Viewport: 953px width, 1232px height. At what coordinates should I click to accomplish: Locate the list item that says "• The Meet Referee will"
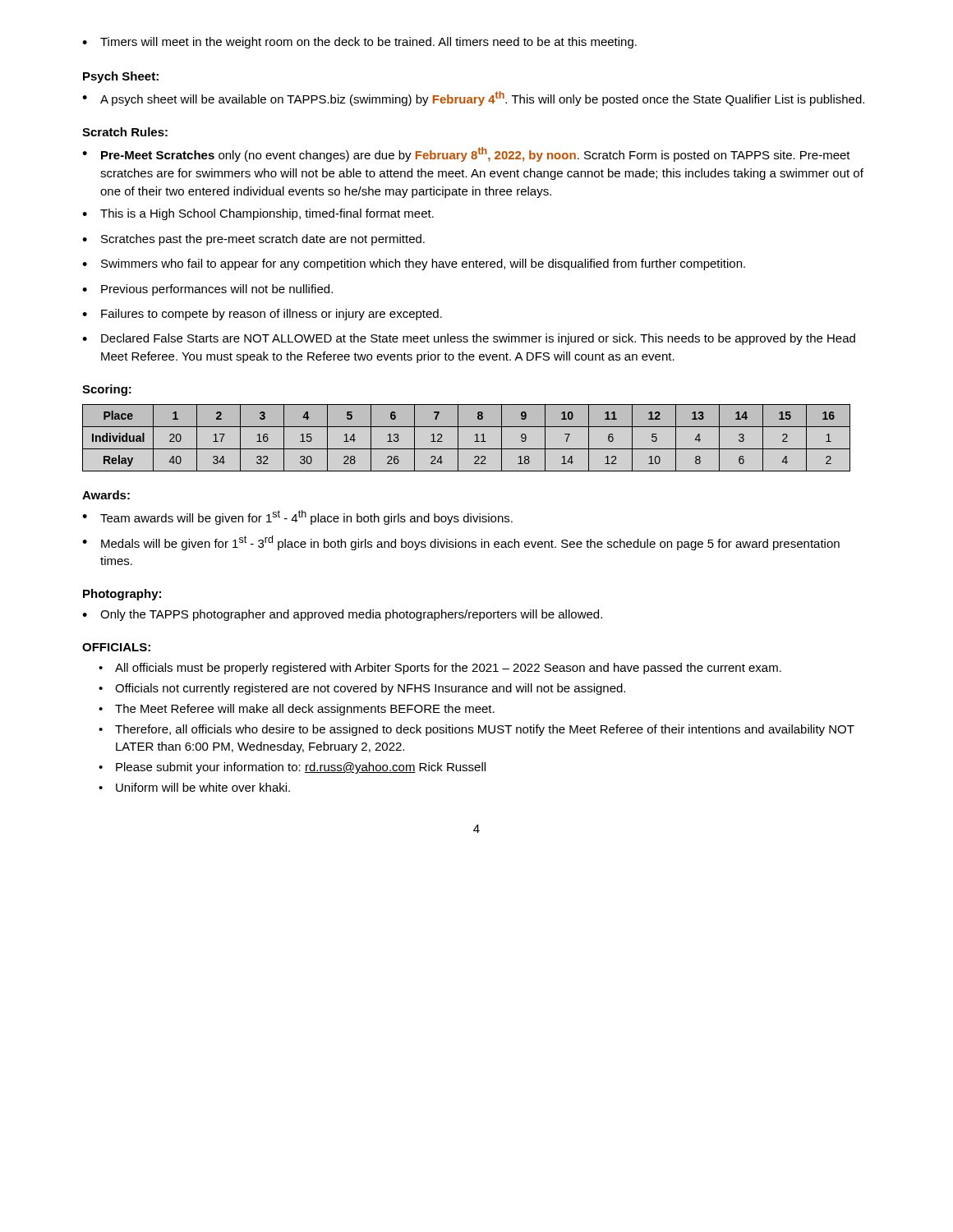click(x=297, y=709)
